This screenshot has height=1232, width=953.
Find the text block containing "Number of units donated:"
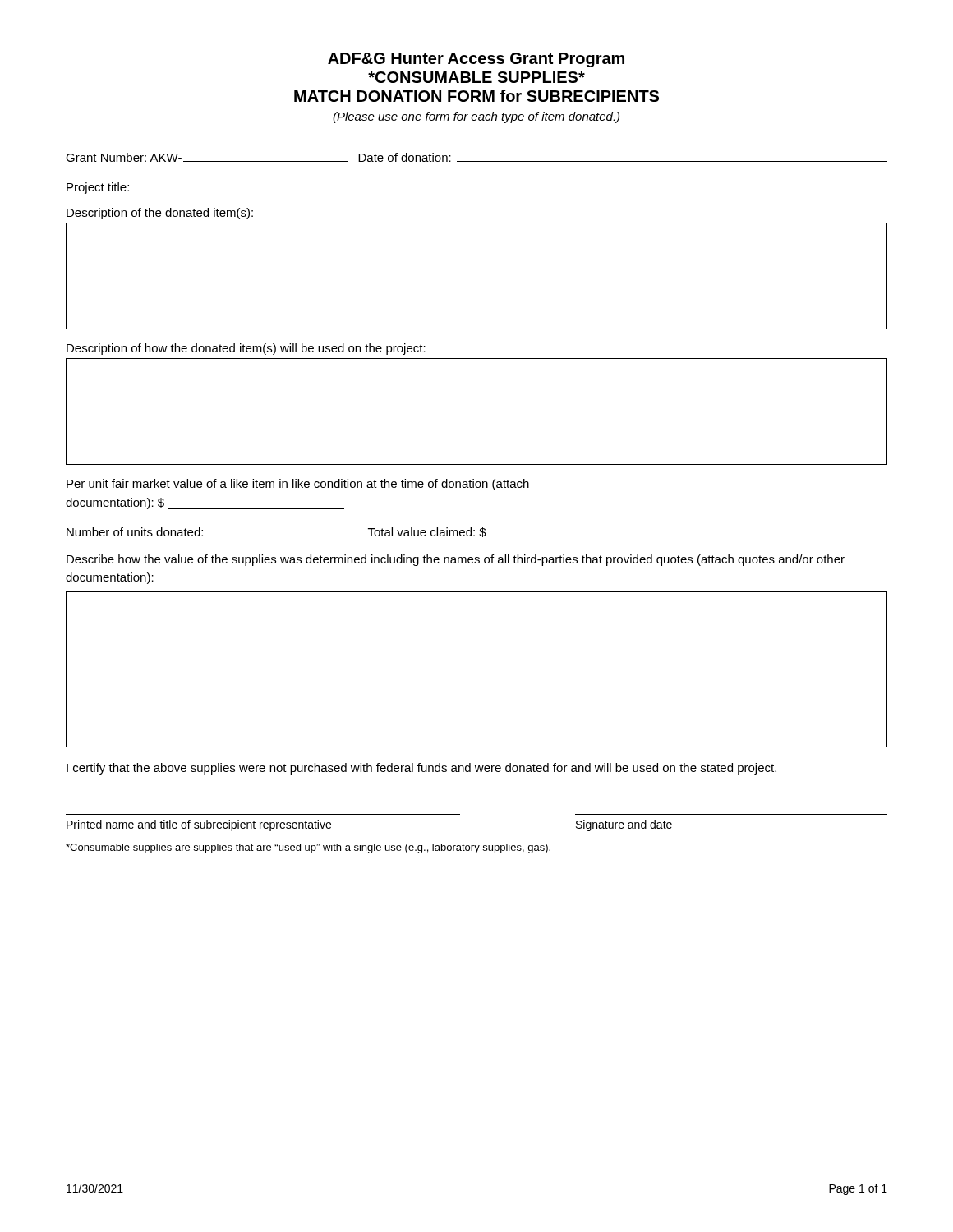[x=339, y=530]
